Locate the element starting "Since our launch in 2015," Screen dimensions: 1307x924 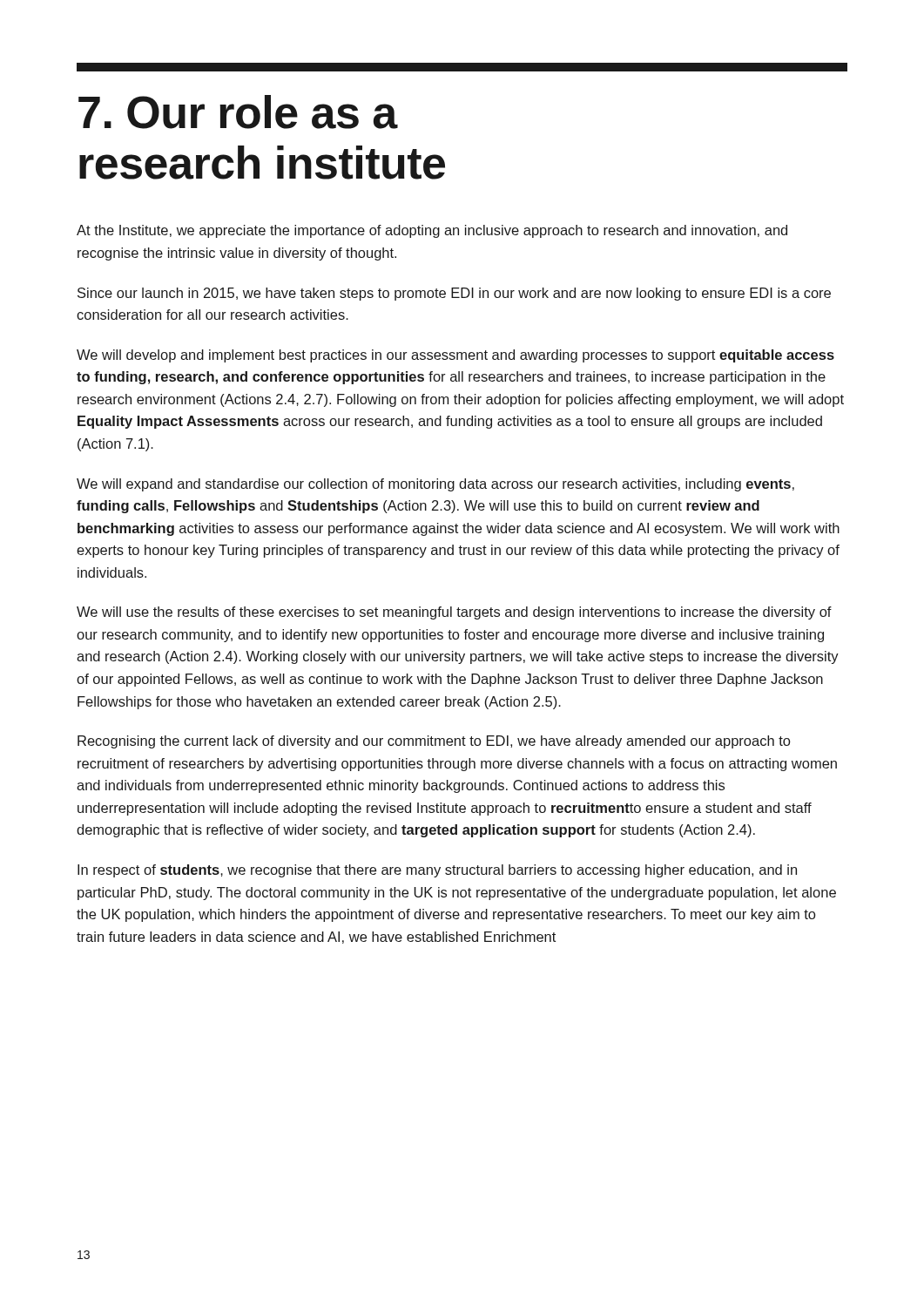pos(454,304)
